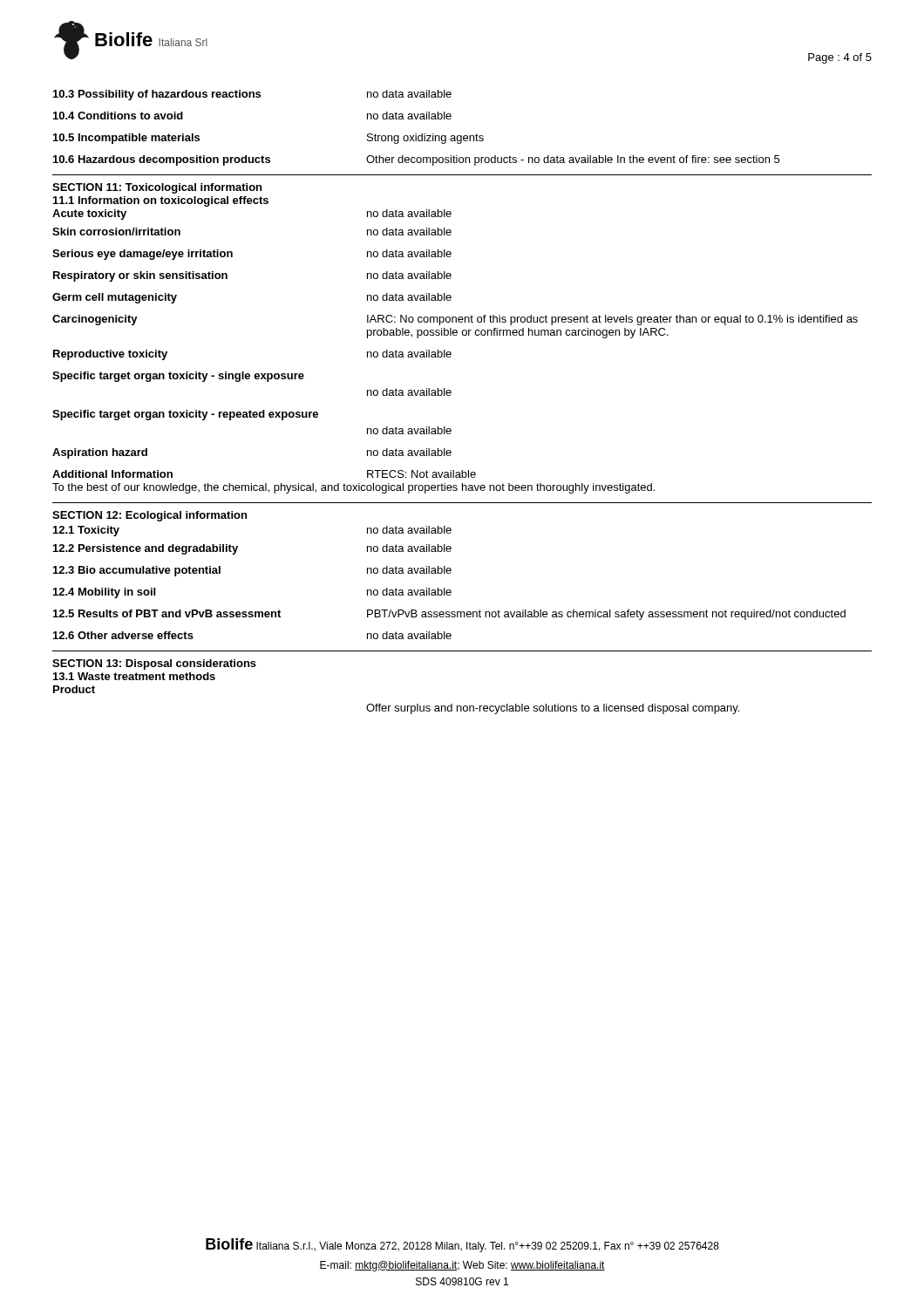Point to the passage starting "4 Mobility in soil"
The image size is (924, 1308).
pyautogui.click(x=462, y=592)
